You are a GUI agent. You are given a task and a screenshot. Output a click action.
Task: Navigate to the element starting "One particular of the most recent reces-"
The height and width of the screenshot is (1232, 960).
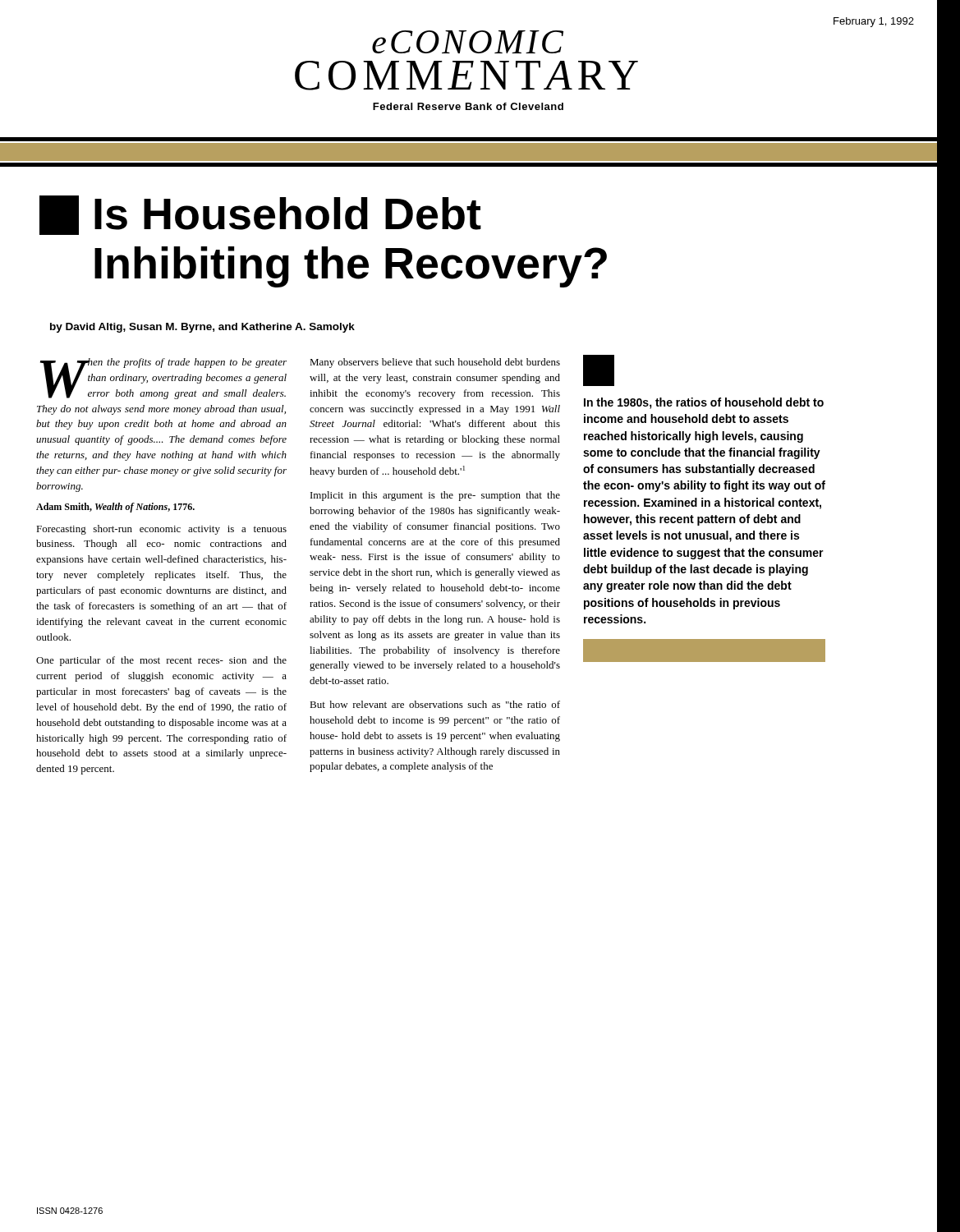coord(161,714)
